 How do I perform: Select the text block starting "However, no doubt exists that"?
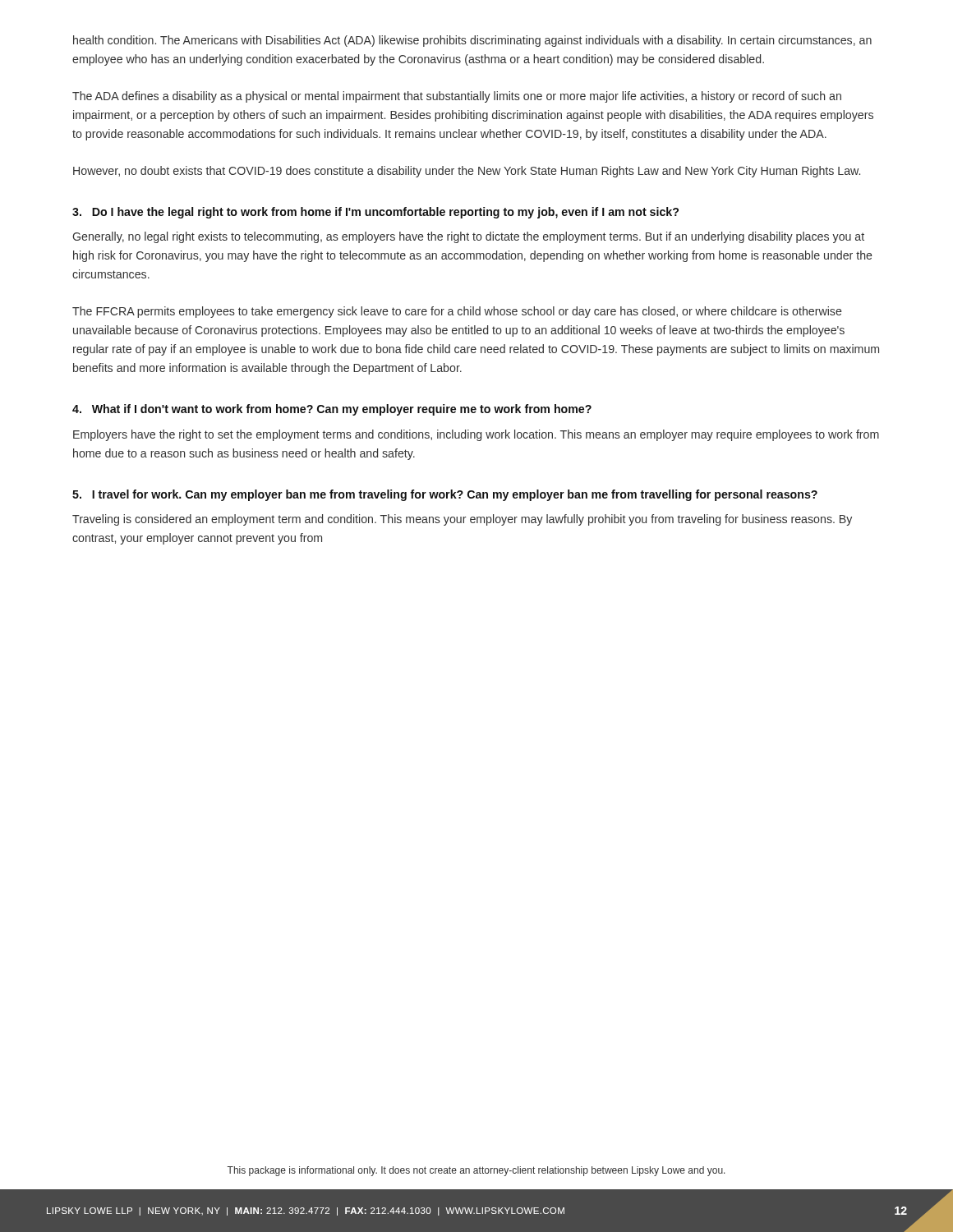click(x=467, y=171)
